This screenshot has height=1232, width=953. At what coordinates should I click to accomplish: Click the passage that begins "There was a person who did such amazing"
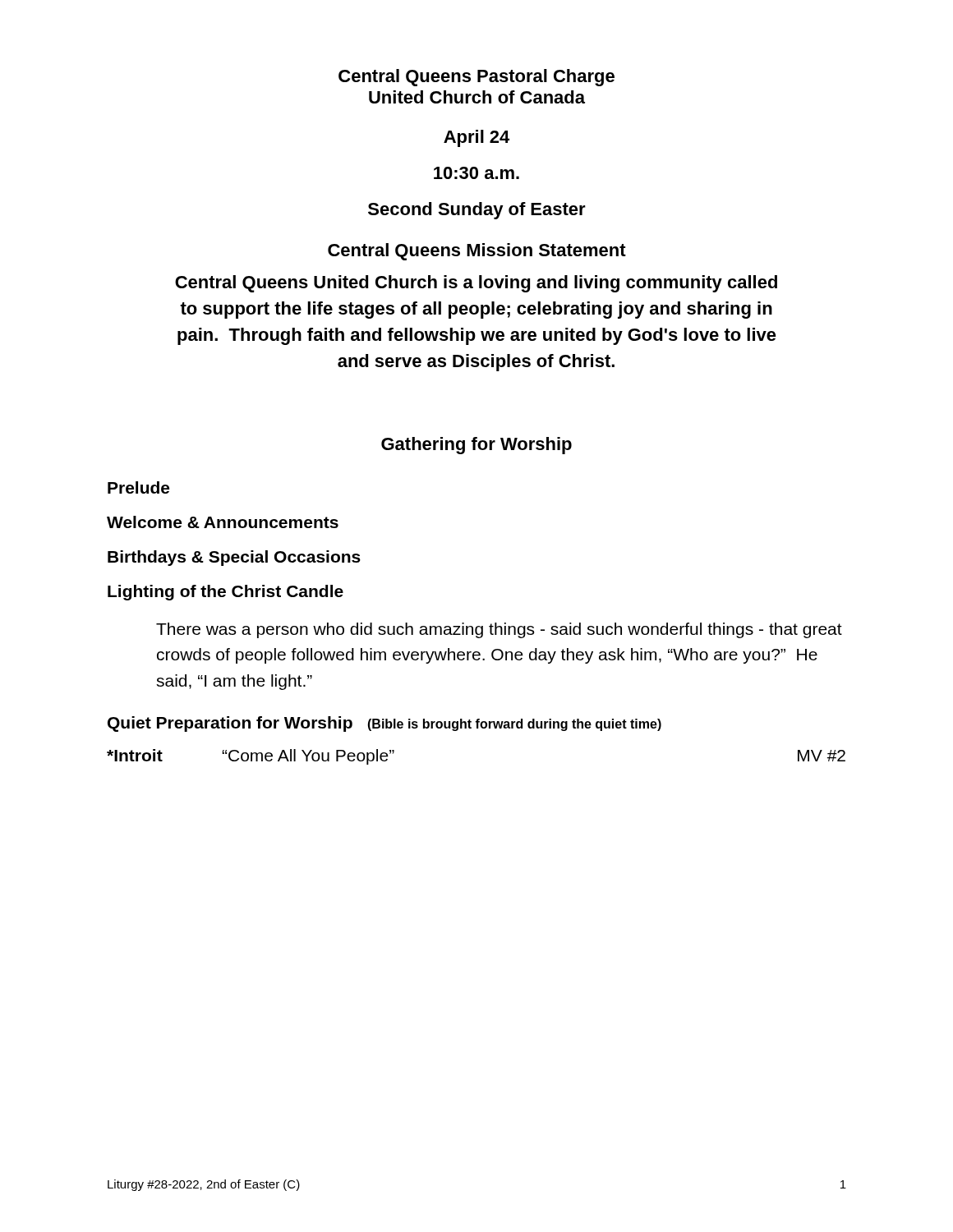pos(499,654)
